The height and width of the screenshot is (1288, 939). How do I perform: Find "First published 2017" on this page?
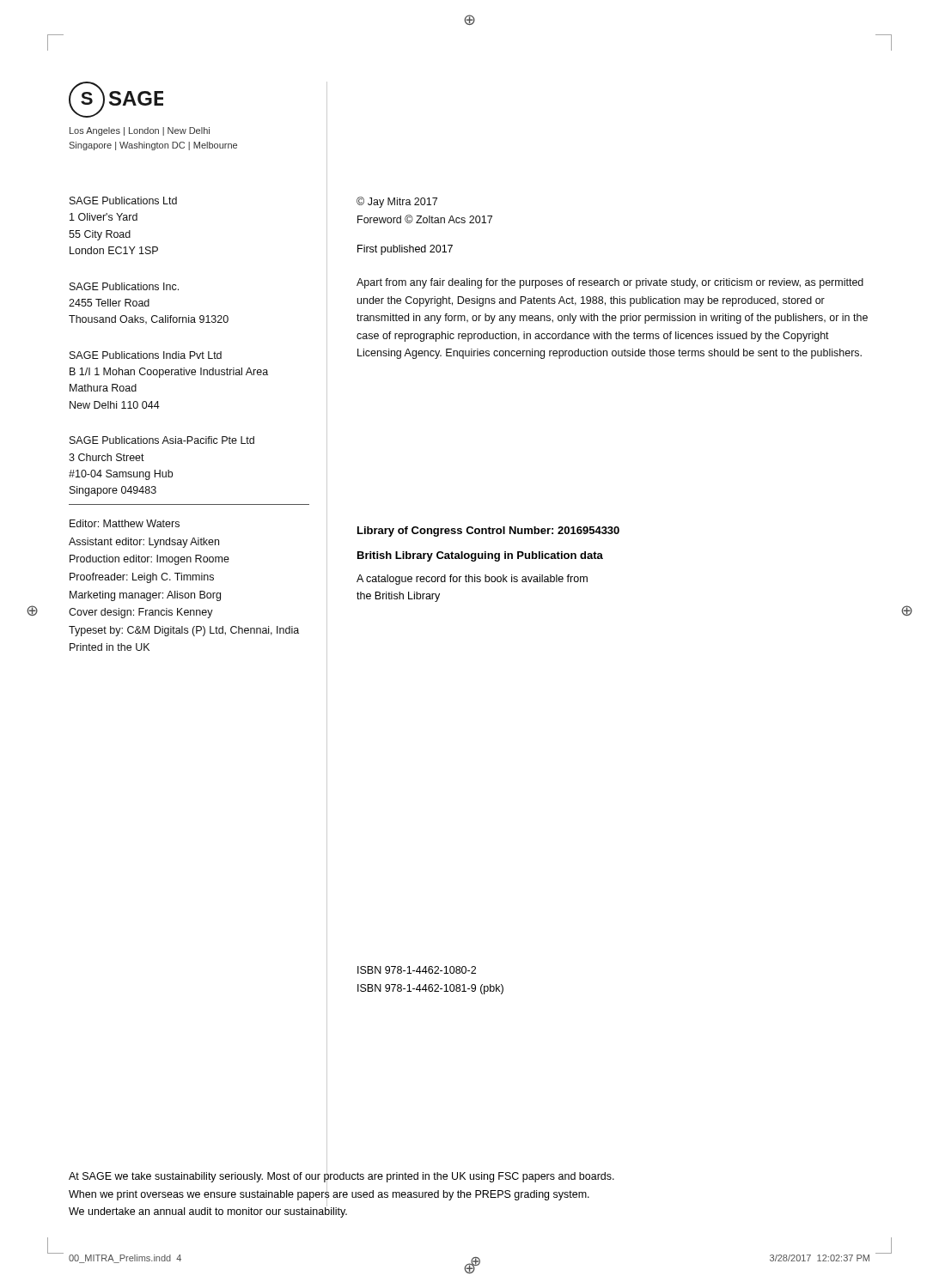[405, 249]
